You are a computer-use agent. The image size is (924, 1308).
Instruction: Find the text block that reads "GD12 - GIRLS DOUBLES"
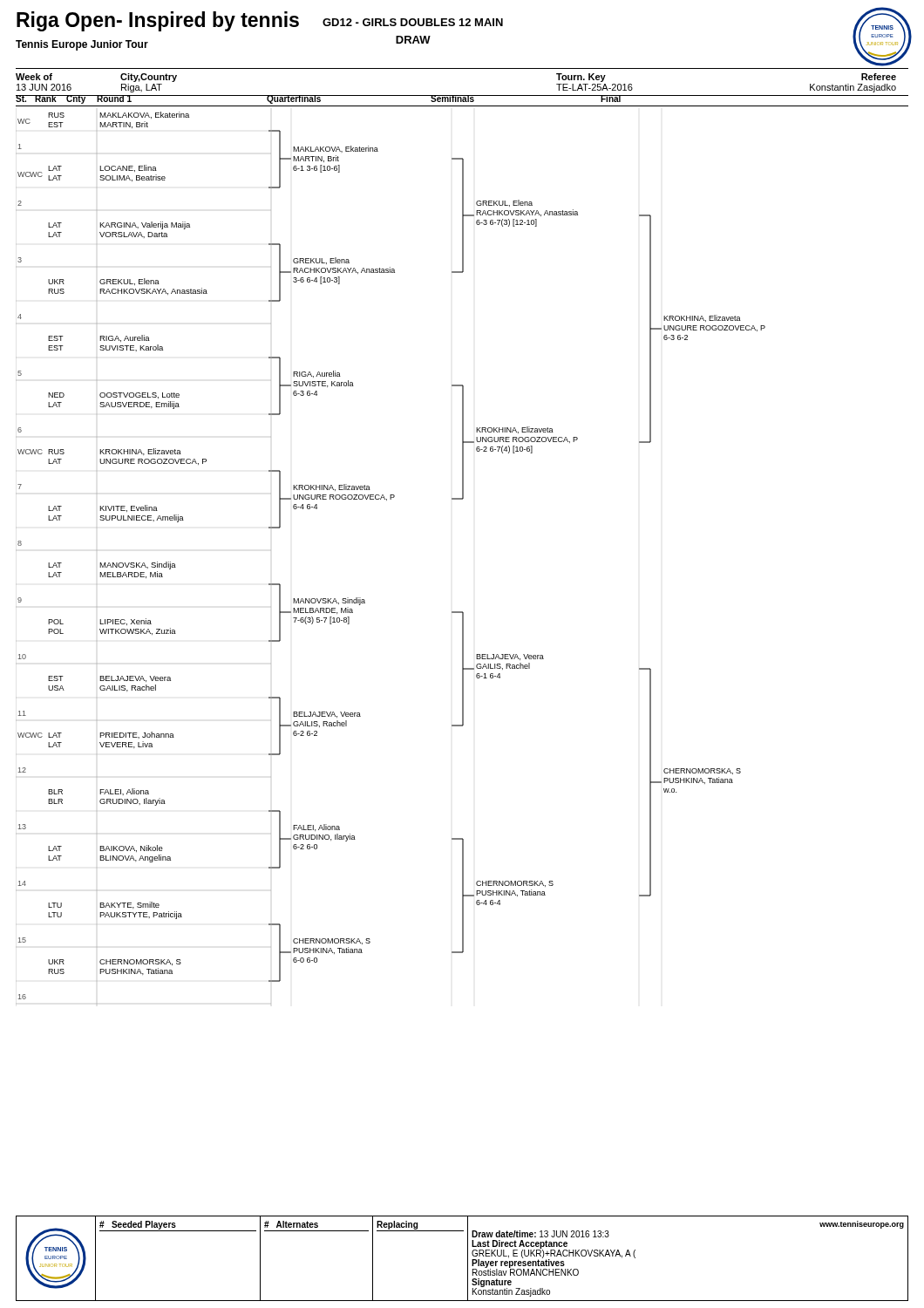413,31
